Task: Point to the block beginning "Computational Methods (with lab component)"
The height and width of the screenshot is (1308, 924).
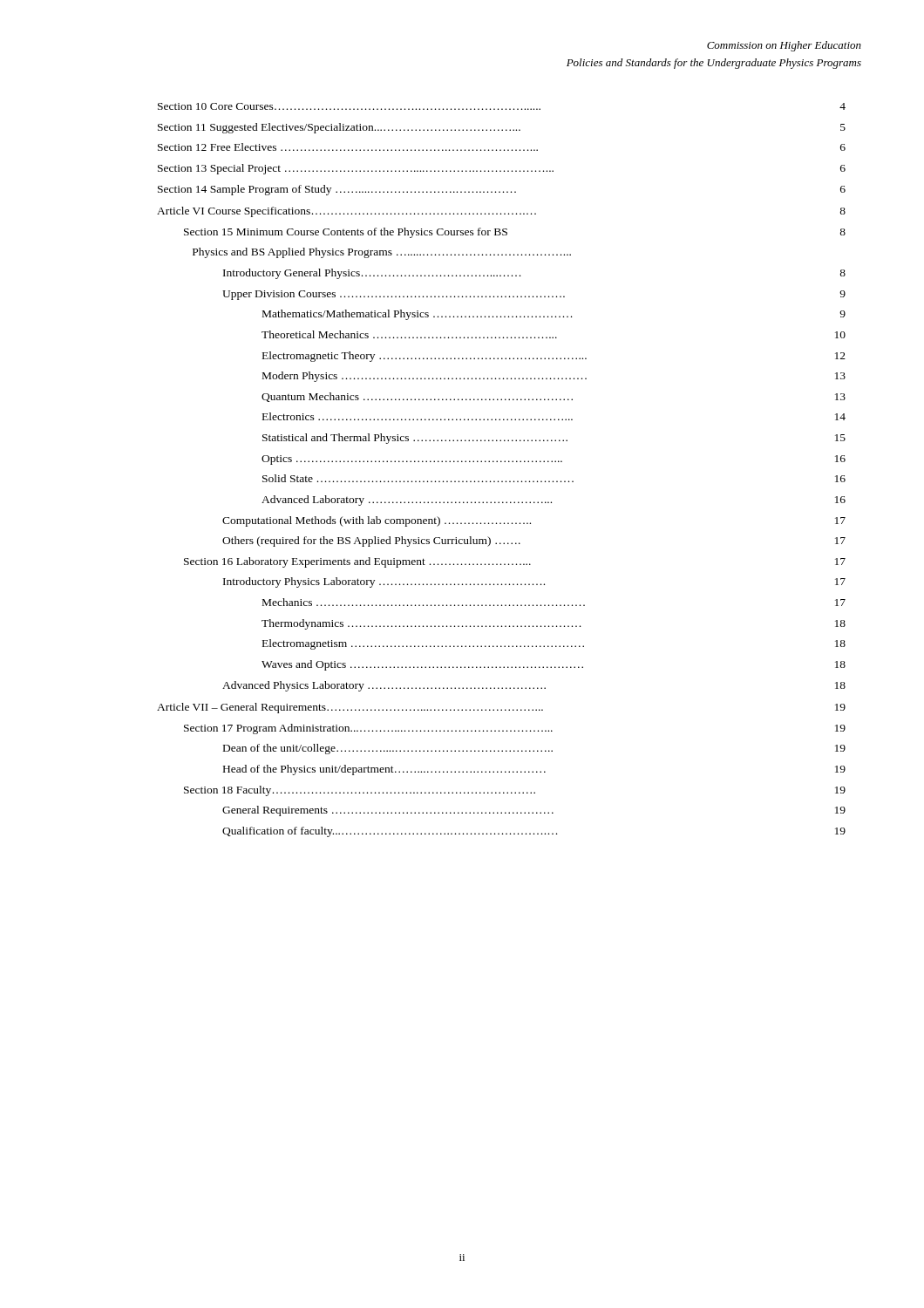Action: point(534,520)
